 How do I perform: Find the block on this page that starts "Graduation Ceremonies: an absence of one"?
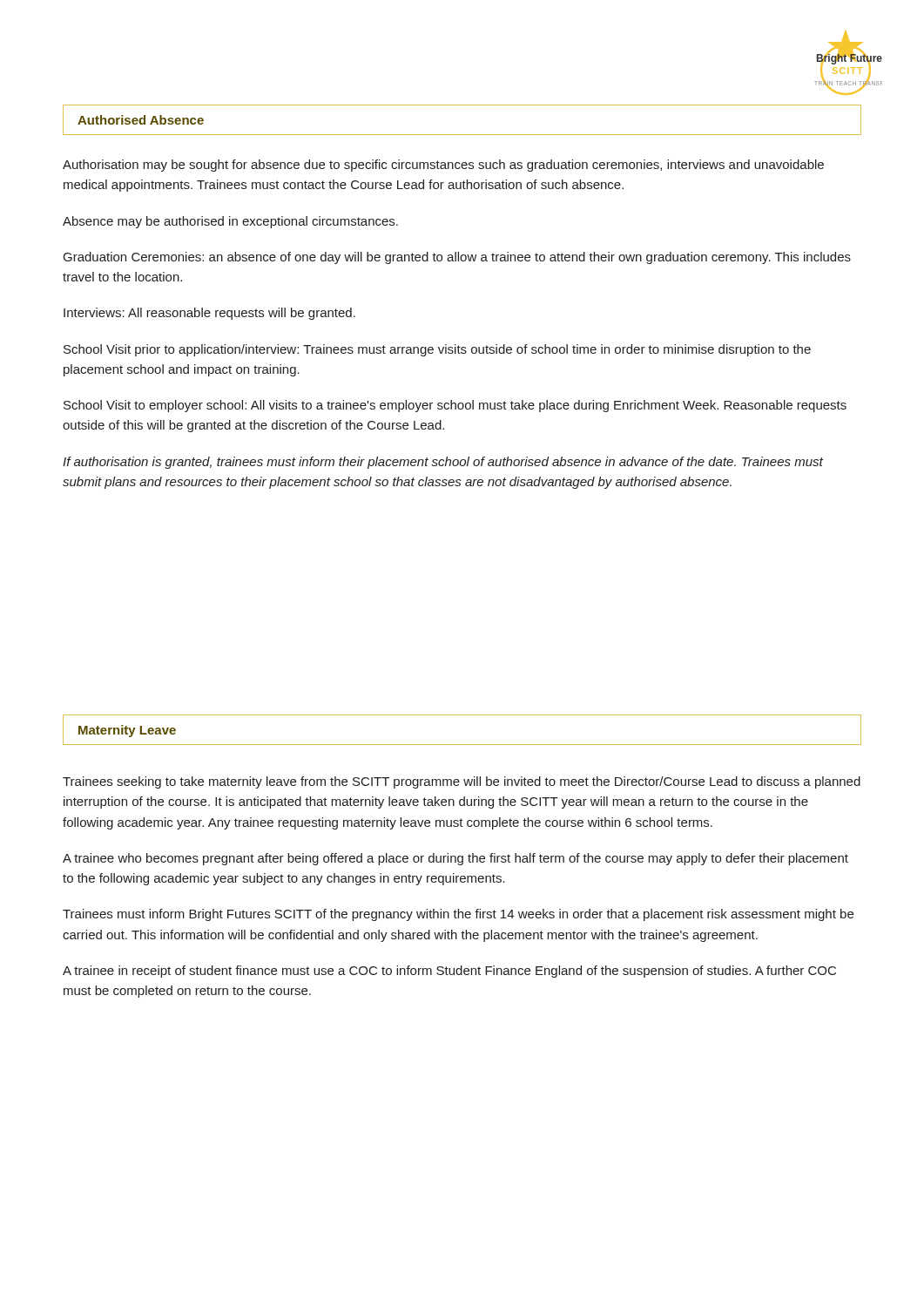[457, 266]
